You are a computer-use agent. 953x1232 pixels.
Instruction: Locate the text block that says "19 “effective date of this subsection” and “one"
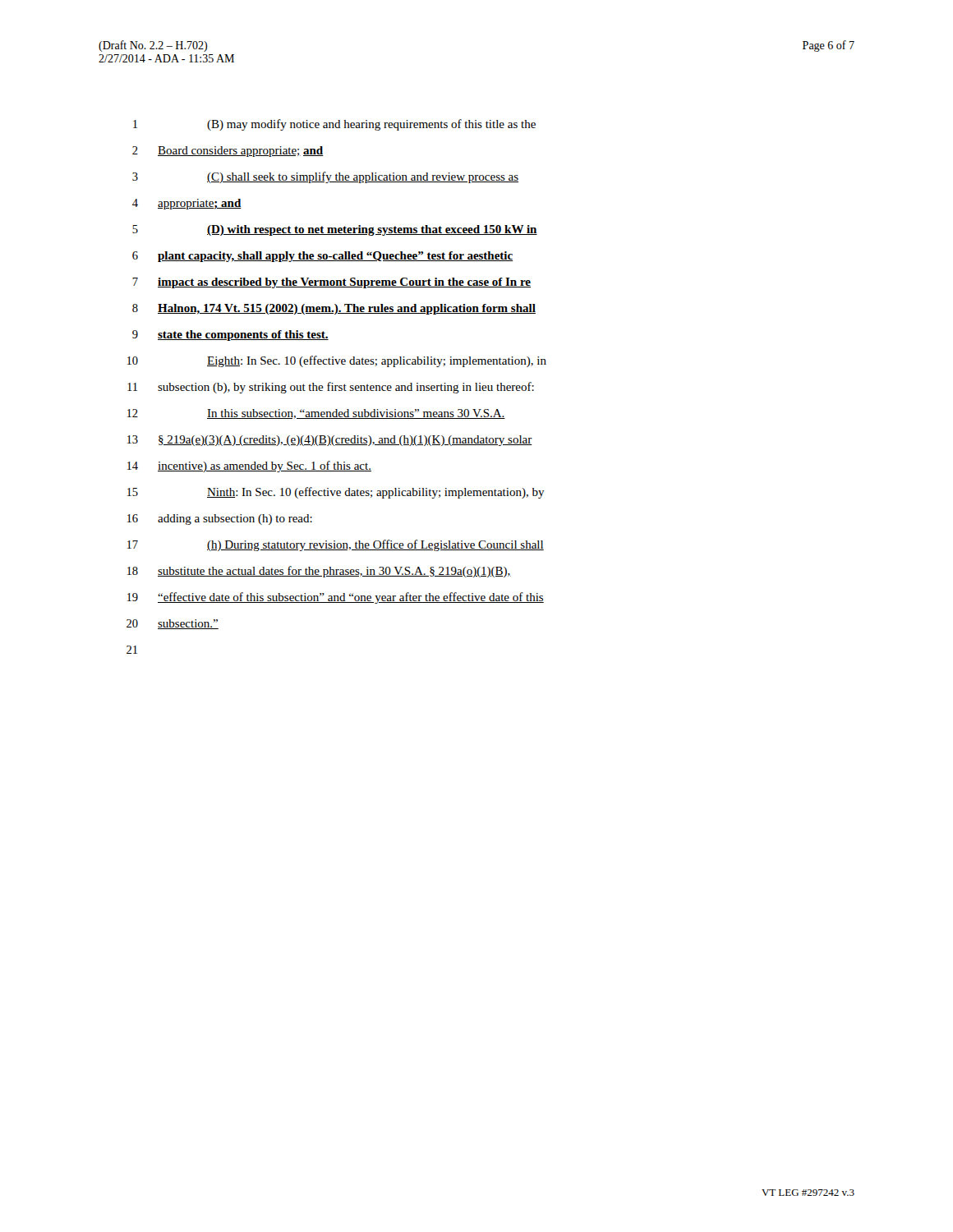(476, 598)
